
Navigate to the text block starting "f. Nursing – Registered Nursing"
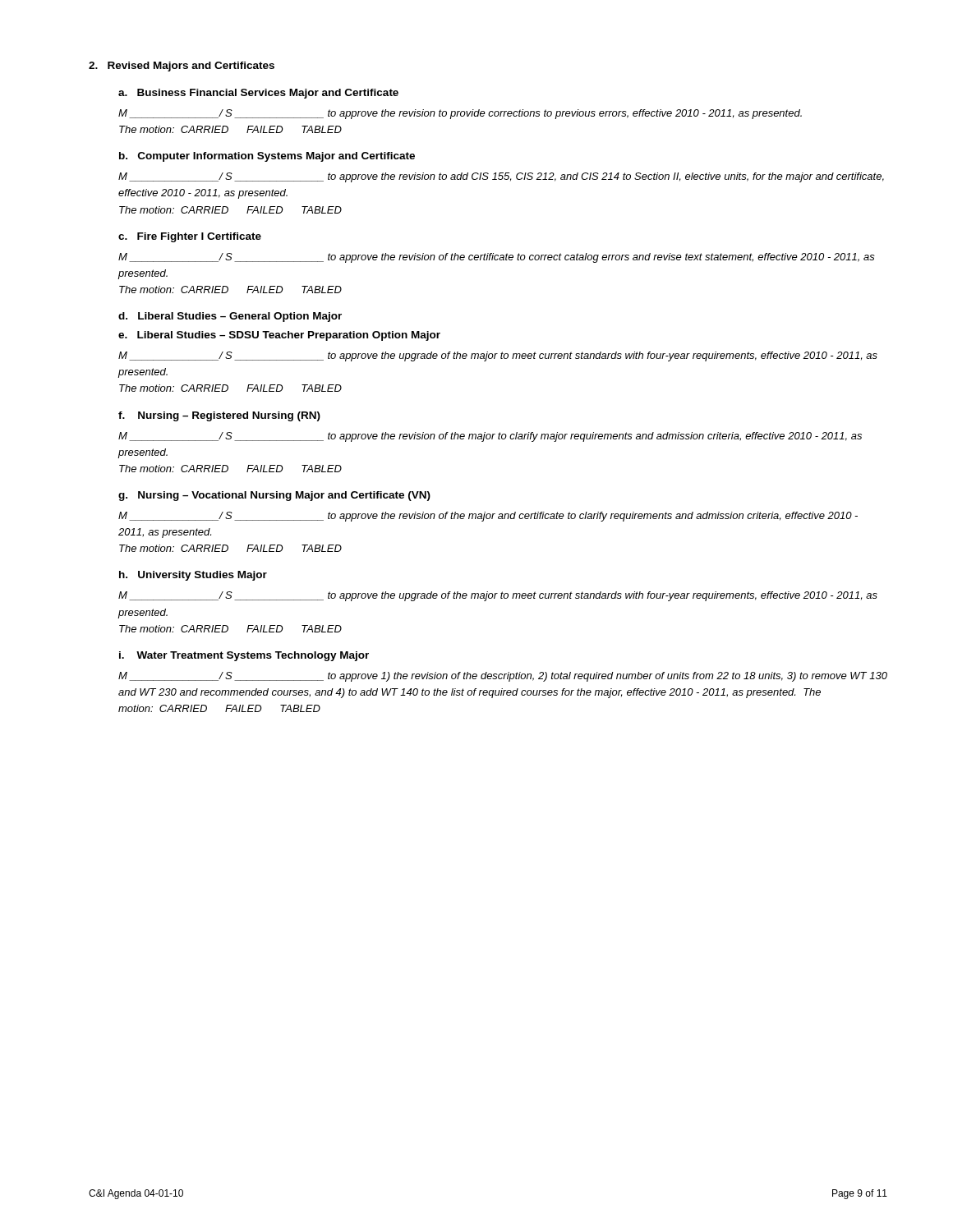pyautogui.click(x=503, y=443)
